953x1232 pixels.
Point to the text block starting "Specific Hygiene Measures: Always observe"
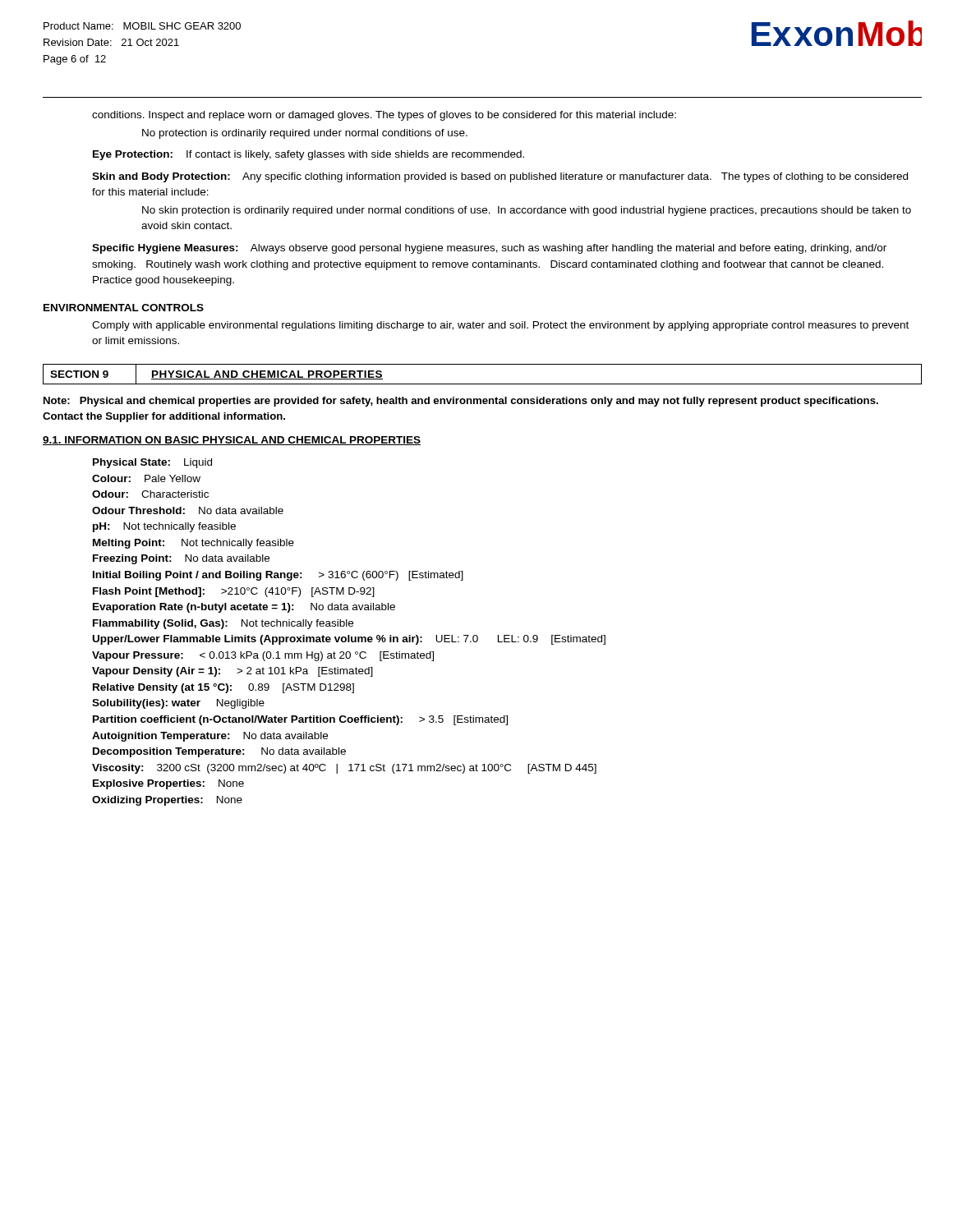(489, 264)
